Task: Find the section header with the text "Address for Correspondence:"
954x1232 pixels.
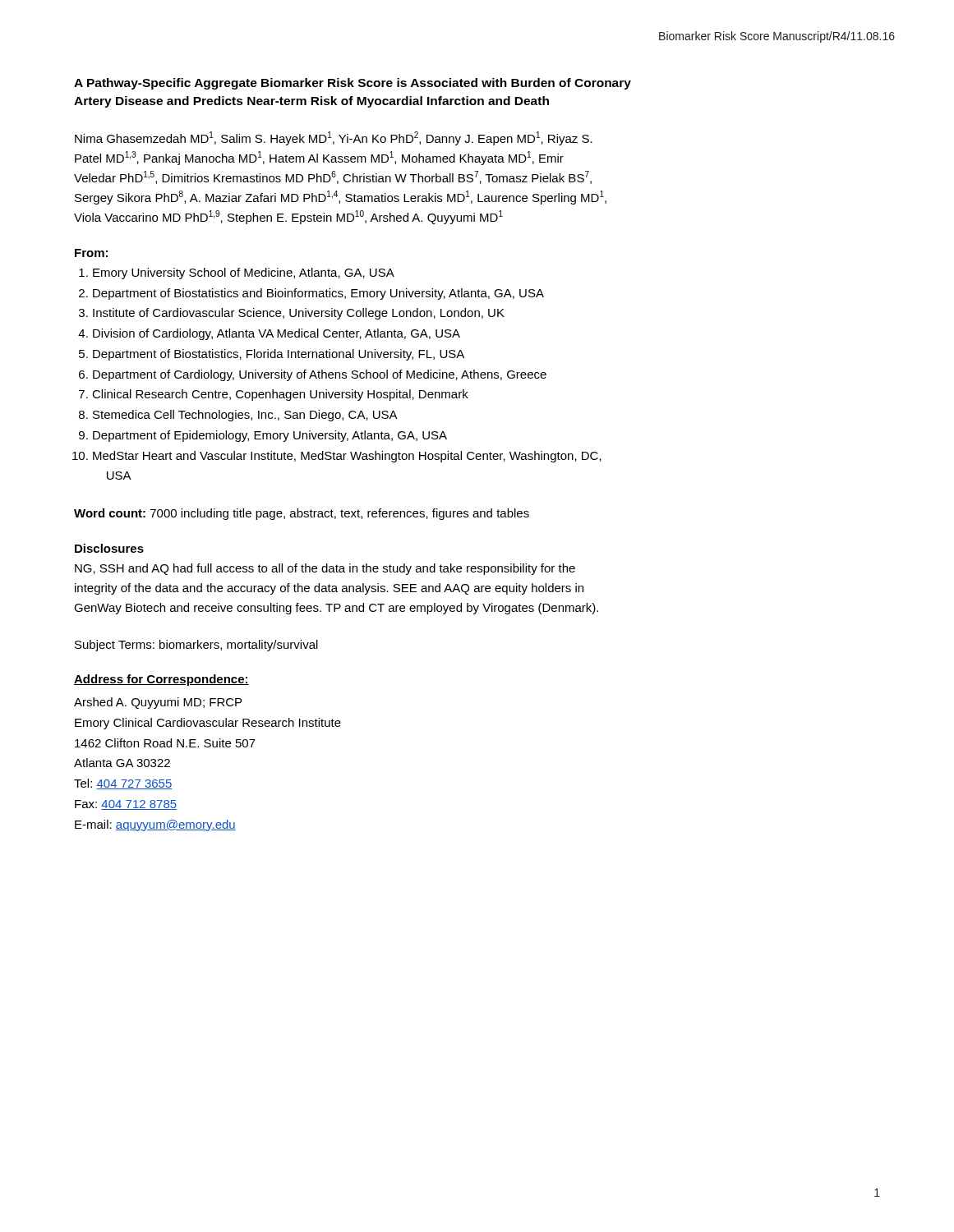Action: point(161,679)
